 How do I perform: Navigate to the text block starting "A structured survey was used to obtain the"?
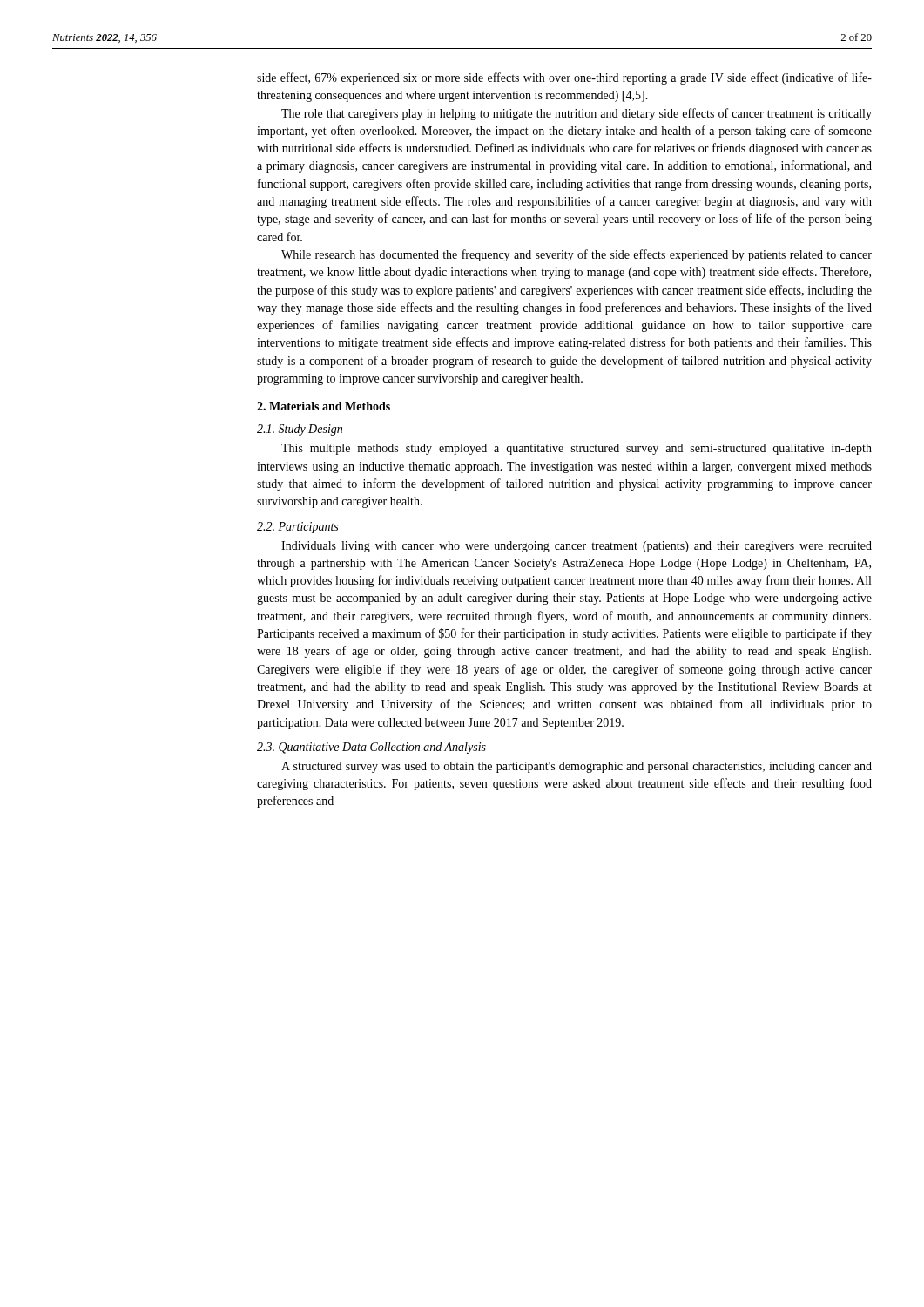[x=564, y=784]
